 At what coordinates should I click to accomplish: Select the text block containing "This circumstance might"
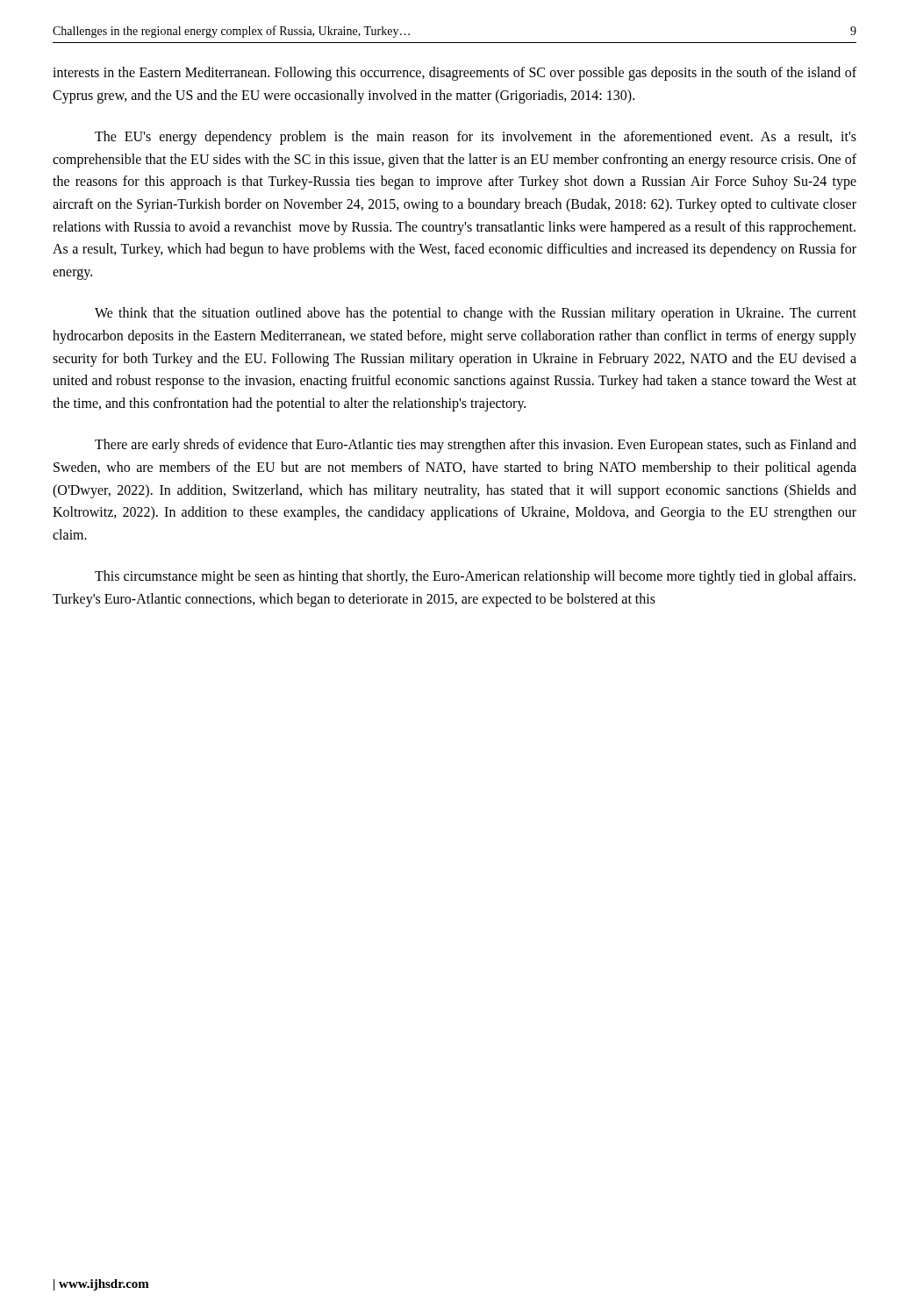coord(454,587)
